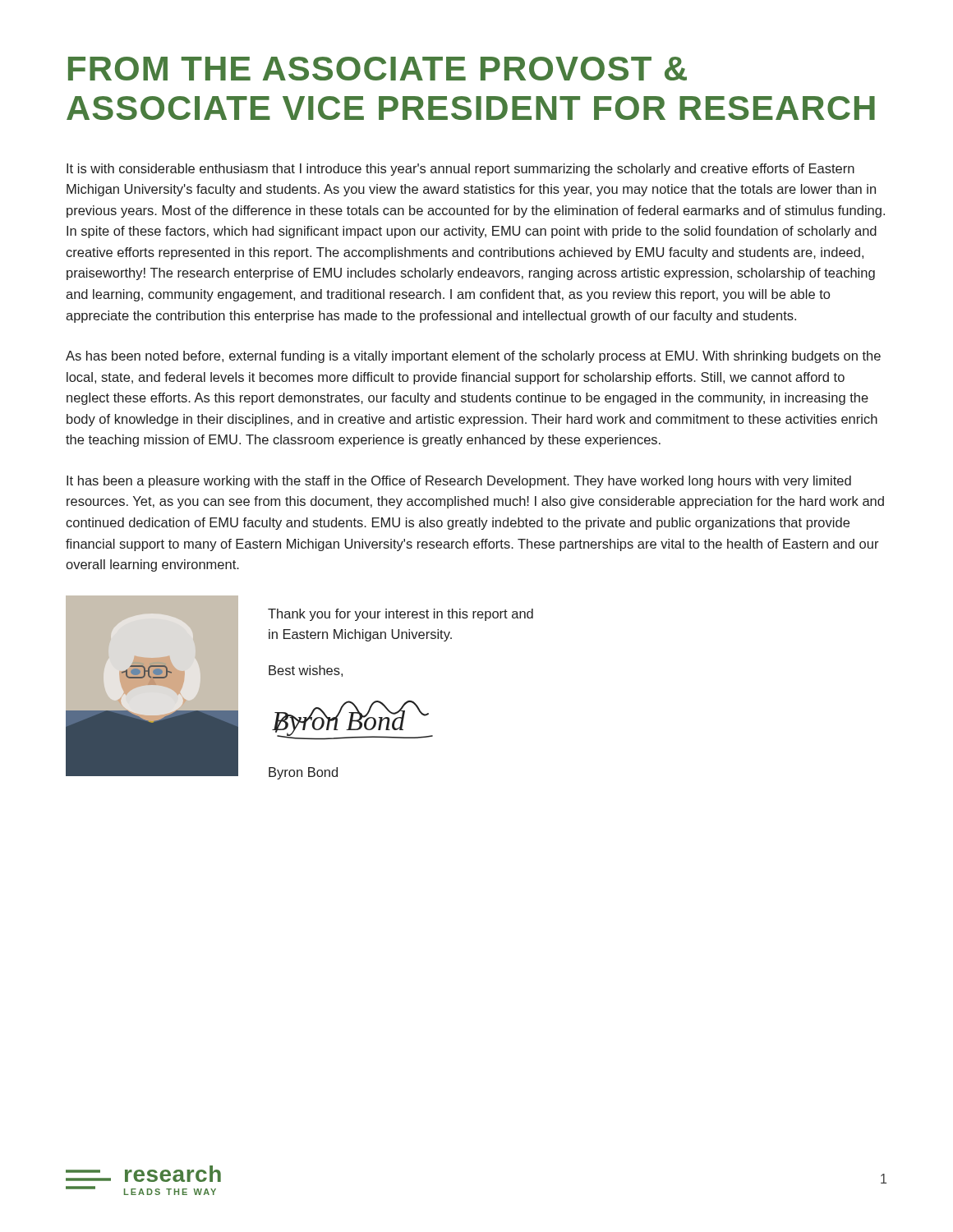Viewport: 953px width, 1232px height.
Task: Locate the element starting "It has been a pleasure working with"
Action: point(475,522)
